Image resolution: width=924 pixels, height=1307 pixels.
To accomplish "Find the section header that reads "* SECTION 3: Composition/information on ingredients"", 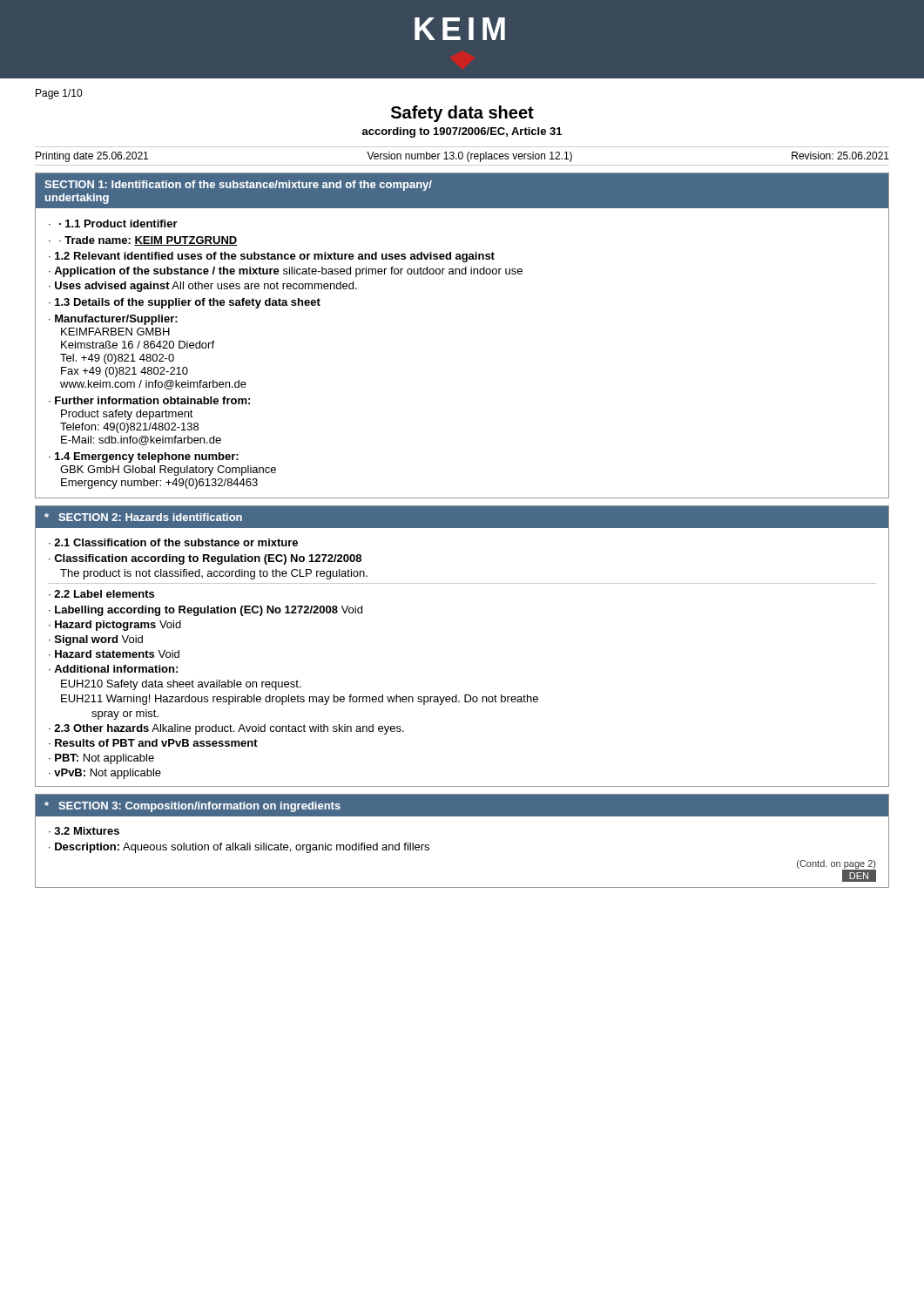I will [193, 806].
